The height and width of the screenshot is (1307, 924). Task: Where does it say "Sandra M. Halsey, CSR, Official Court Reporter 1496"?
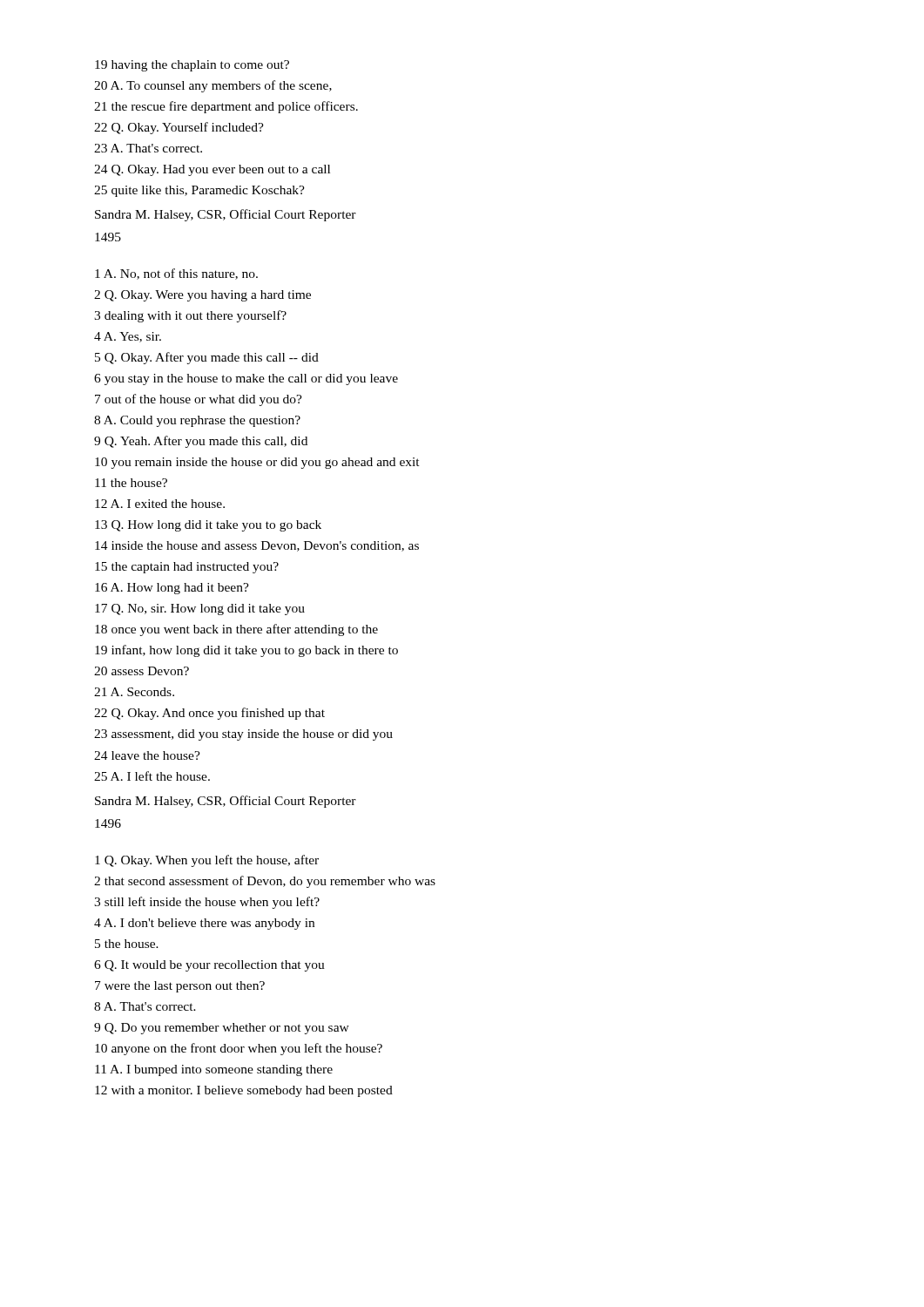[226, 802]
